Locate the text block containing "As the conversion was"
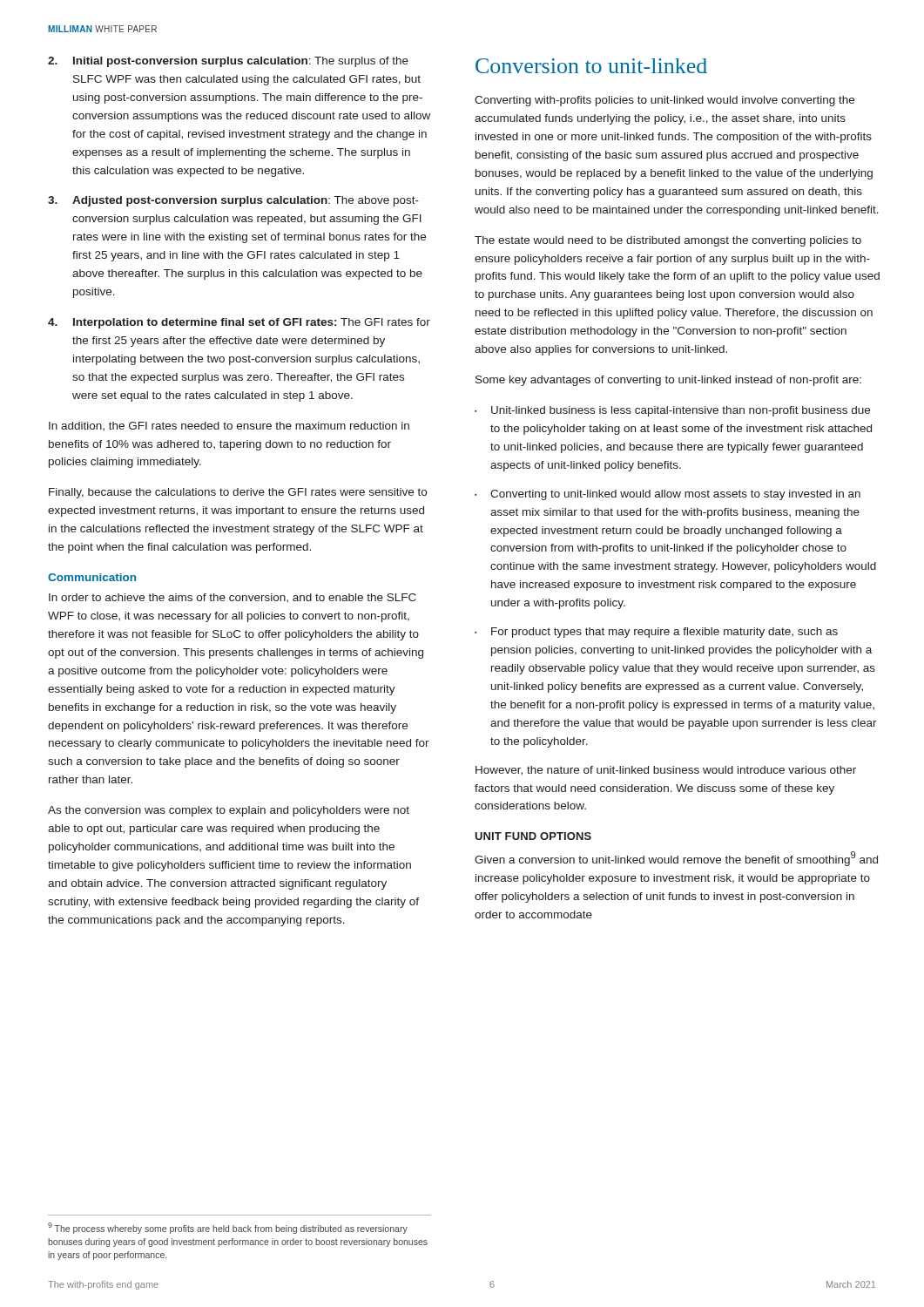Image resolution: width=924 pixels, height=1307 pixels. (x=233, y=865)
